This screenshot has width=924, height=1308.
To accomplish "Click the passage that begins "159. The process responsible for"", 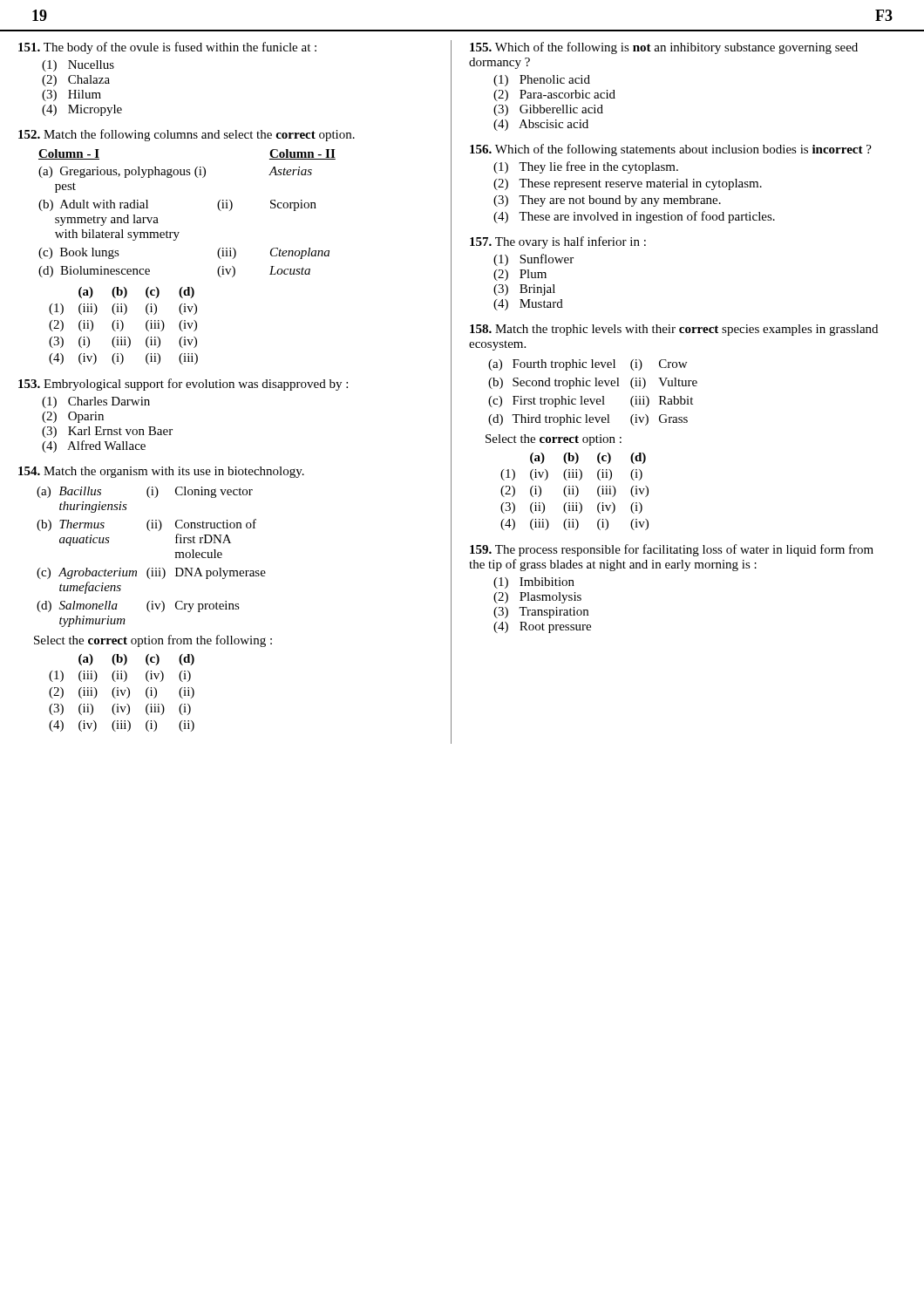I will pos(672,550).
